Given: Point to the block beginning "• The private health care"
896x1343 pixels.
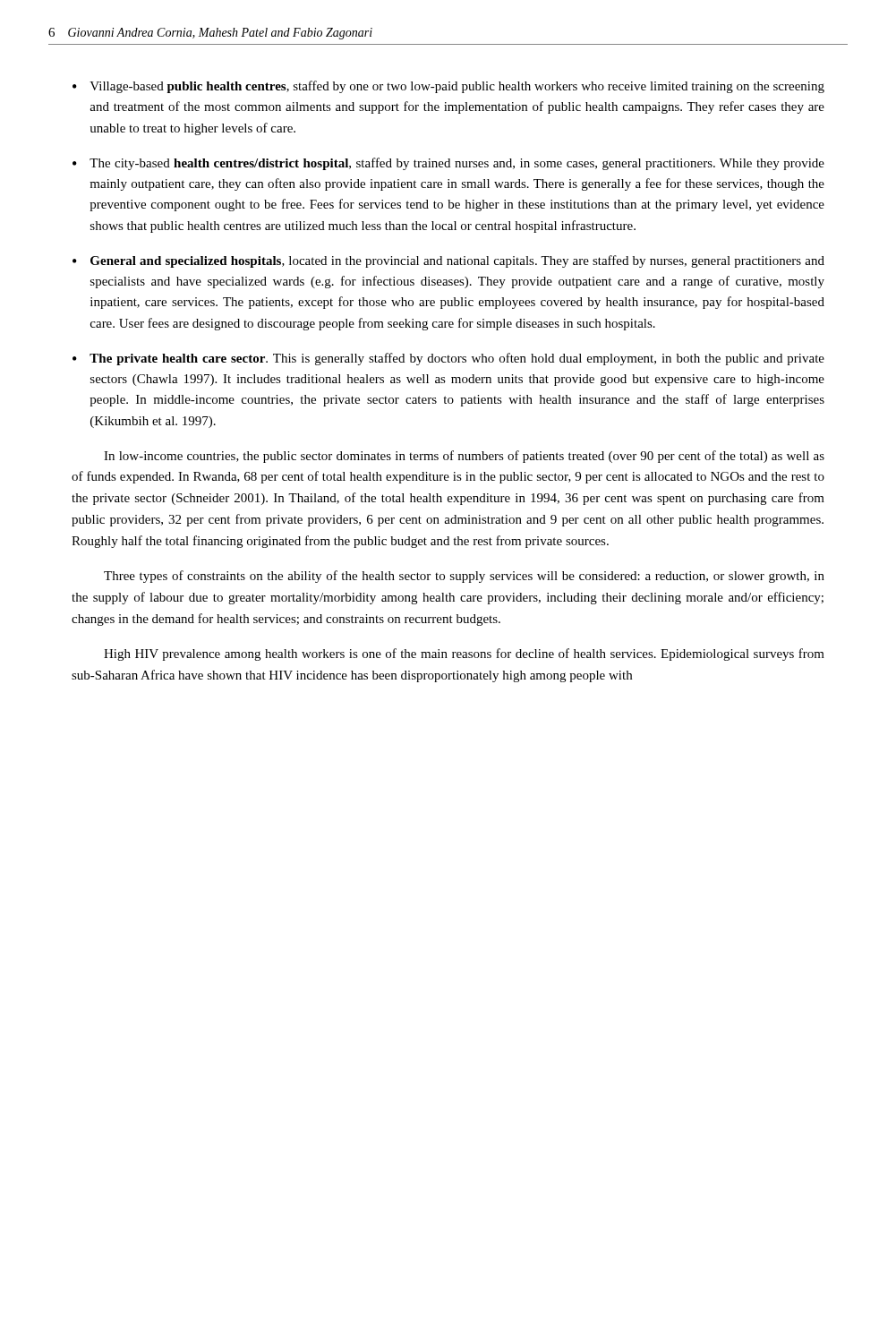Looking at the screenshot, I should point(448,390).
